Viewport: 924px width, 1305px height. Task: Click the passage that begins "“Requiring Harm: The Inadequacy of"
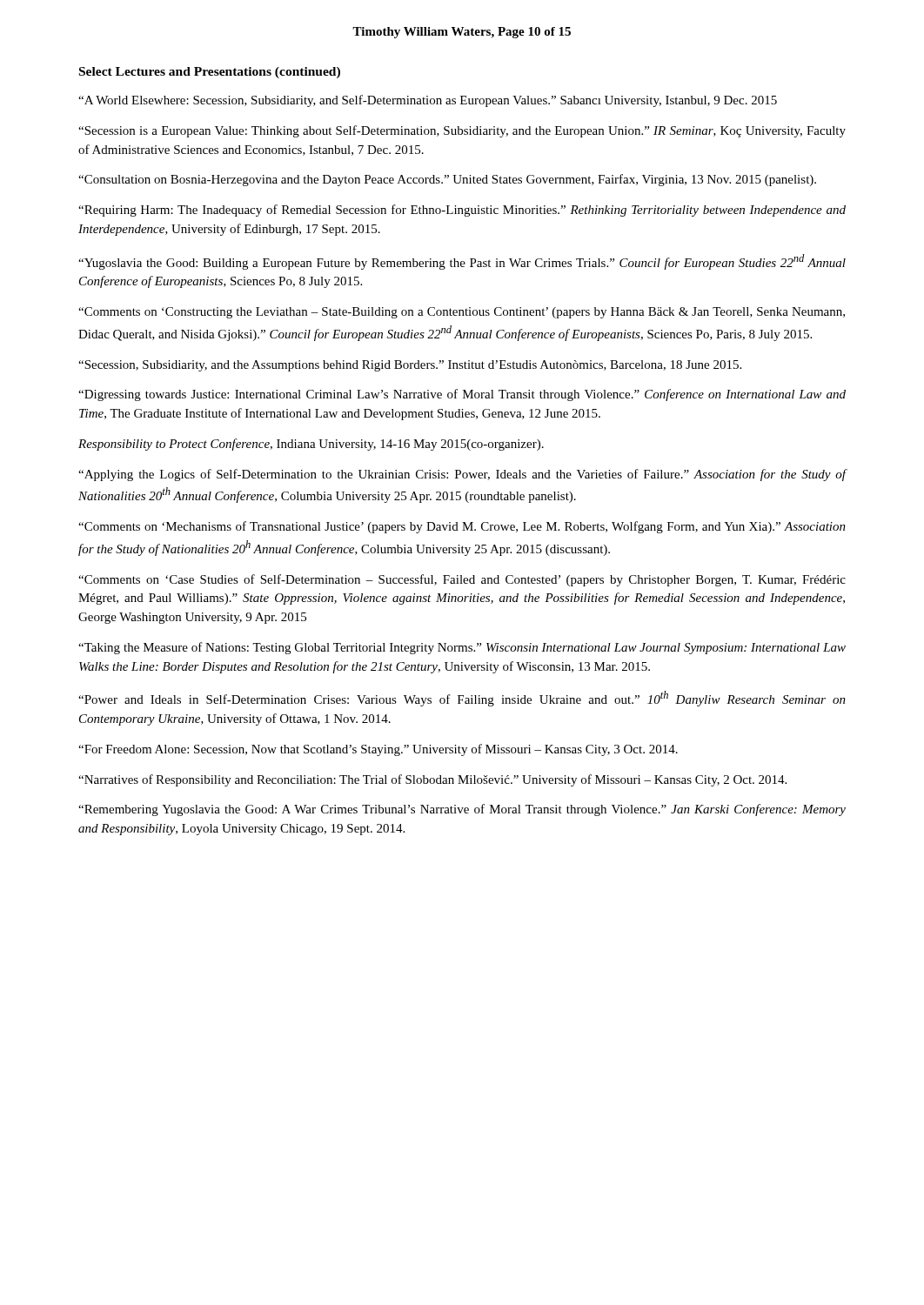pyautogui.click(x=462, y=219)
